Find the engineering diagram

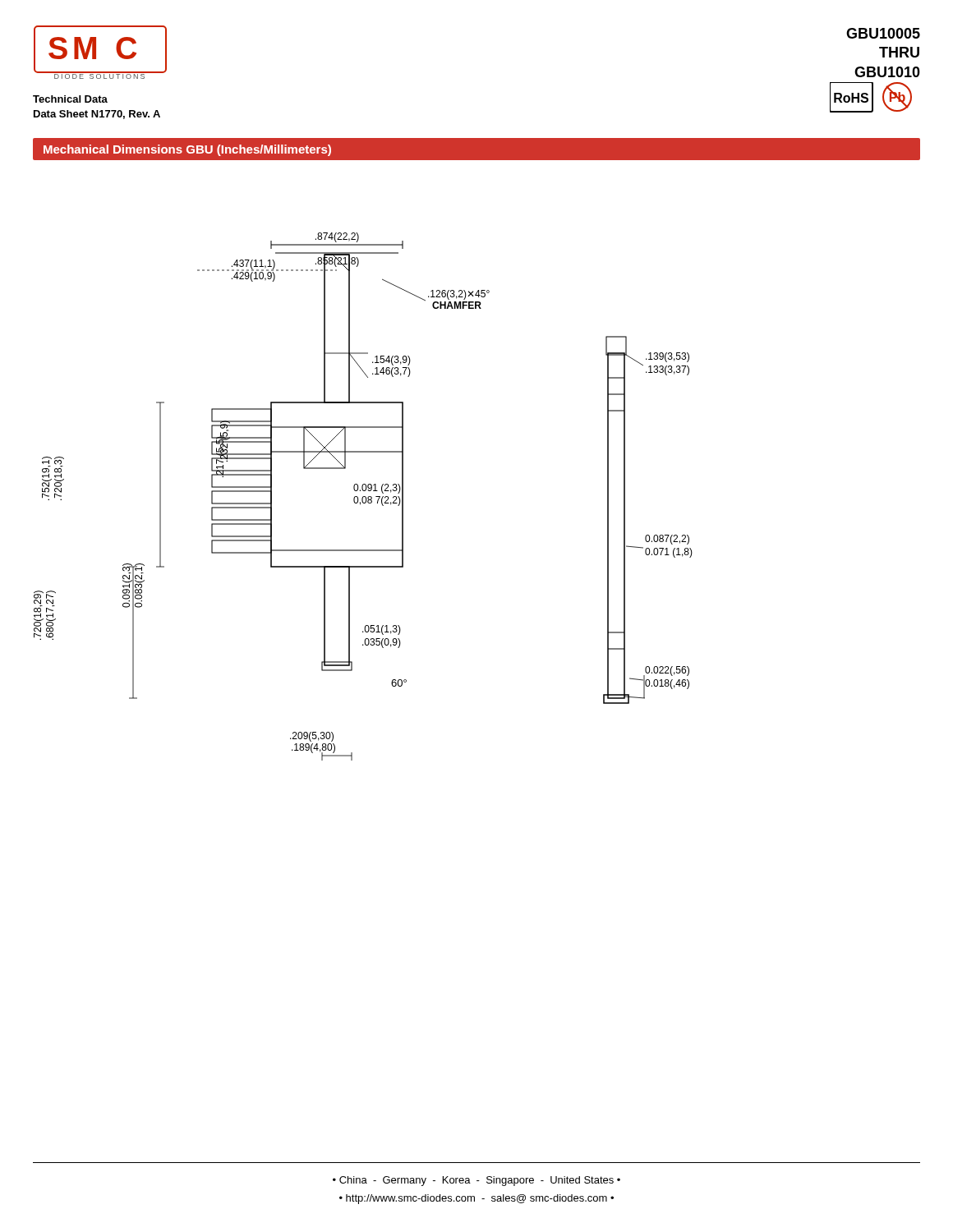(x=476, y=493)
